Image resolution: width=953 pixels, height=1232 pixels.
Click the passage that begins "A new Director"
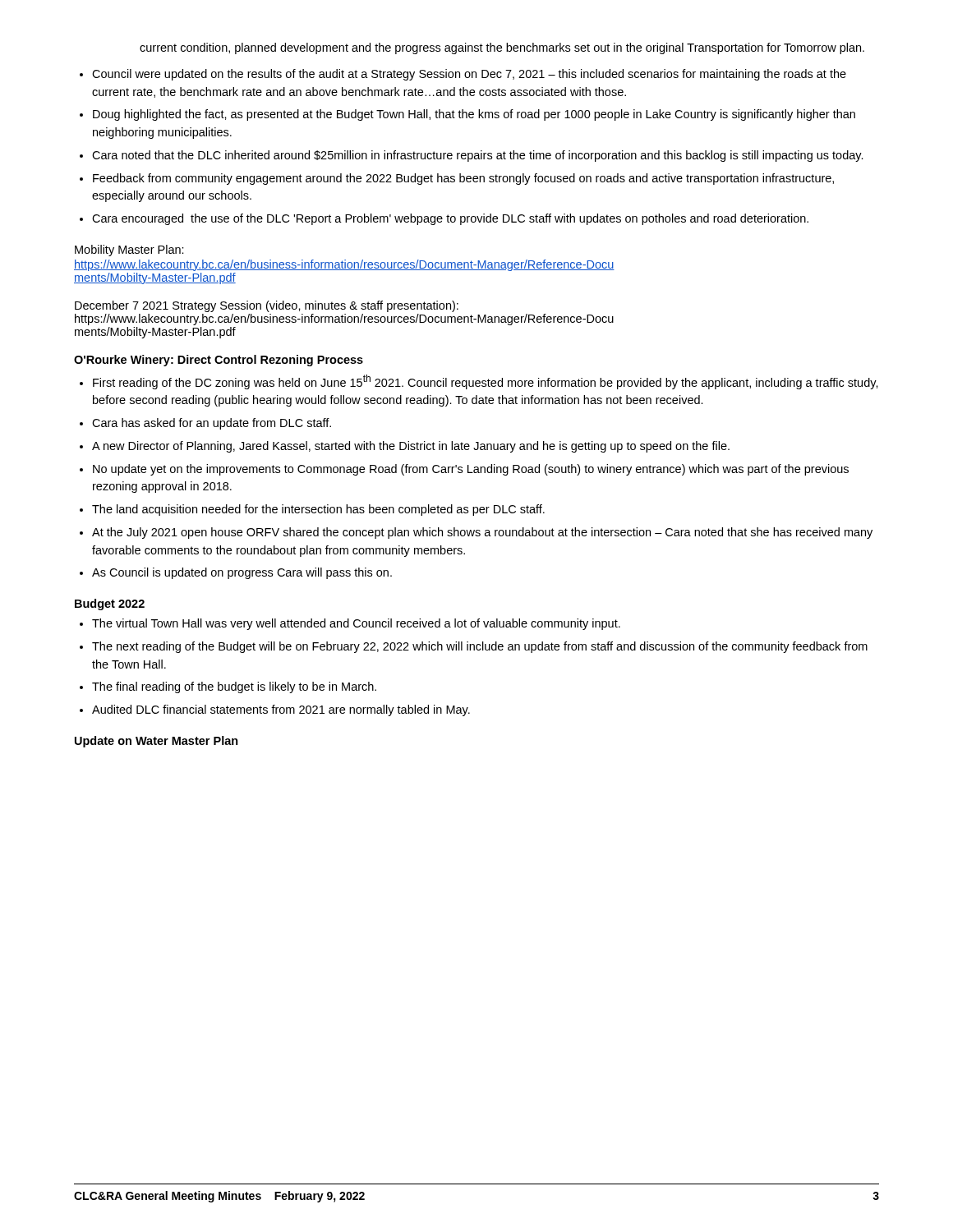(411, 446)
